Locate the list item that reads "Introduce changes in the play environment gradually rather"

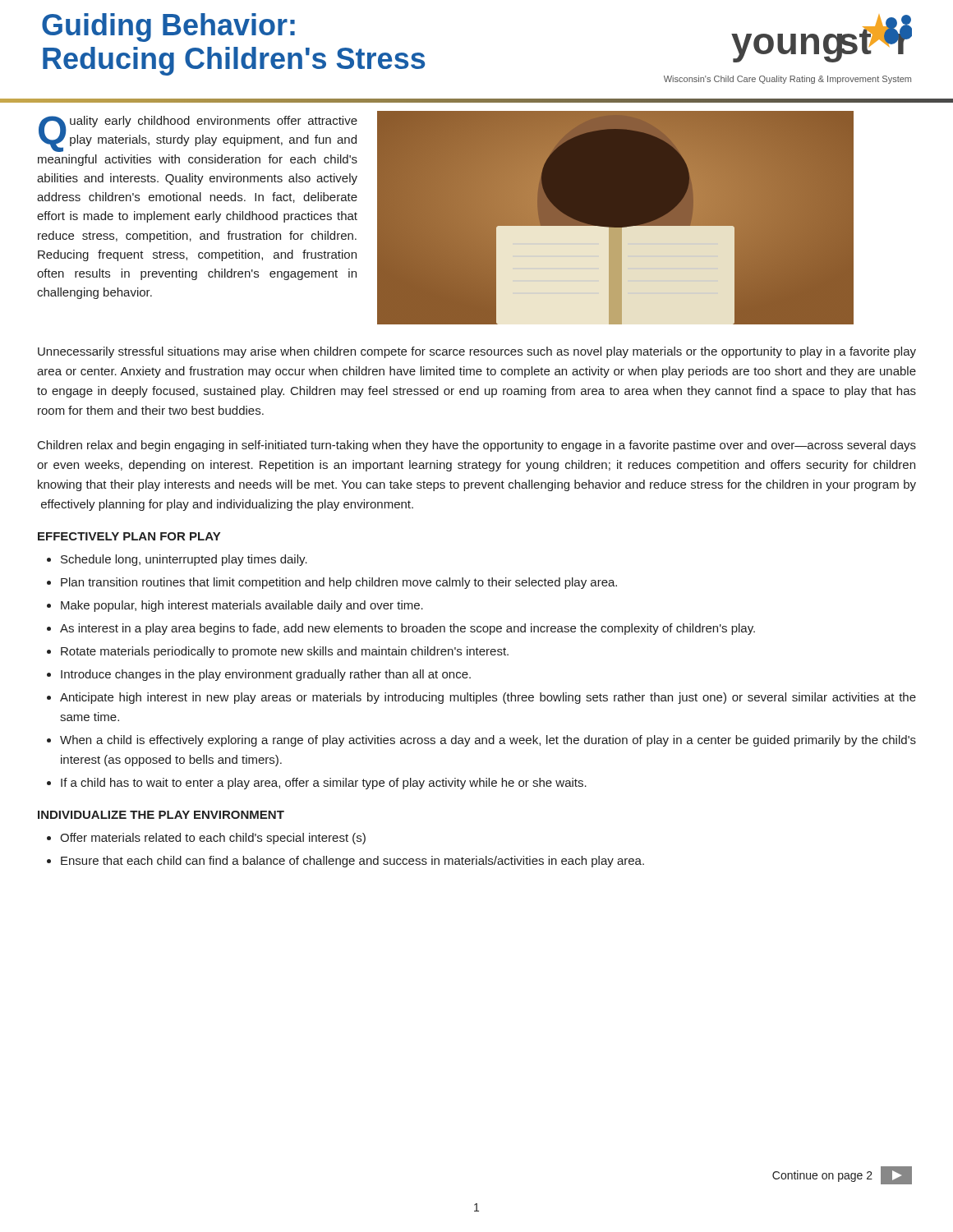point(266,674)
